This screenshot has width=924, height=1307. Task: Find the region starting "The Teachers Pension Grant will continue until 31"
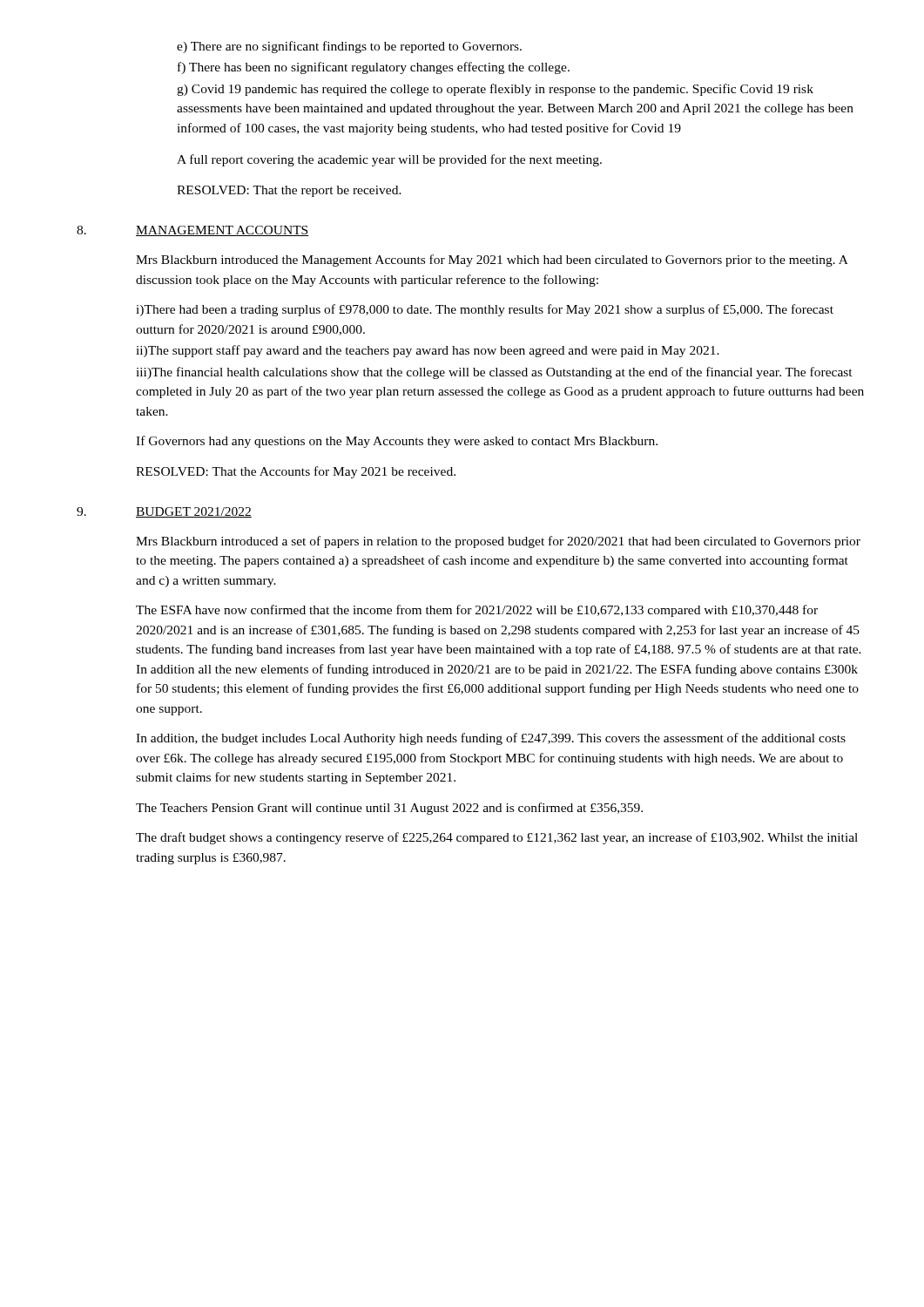tap(502, 808)
